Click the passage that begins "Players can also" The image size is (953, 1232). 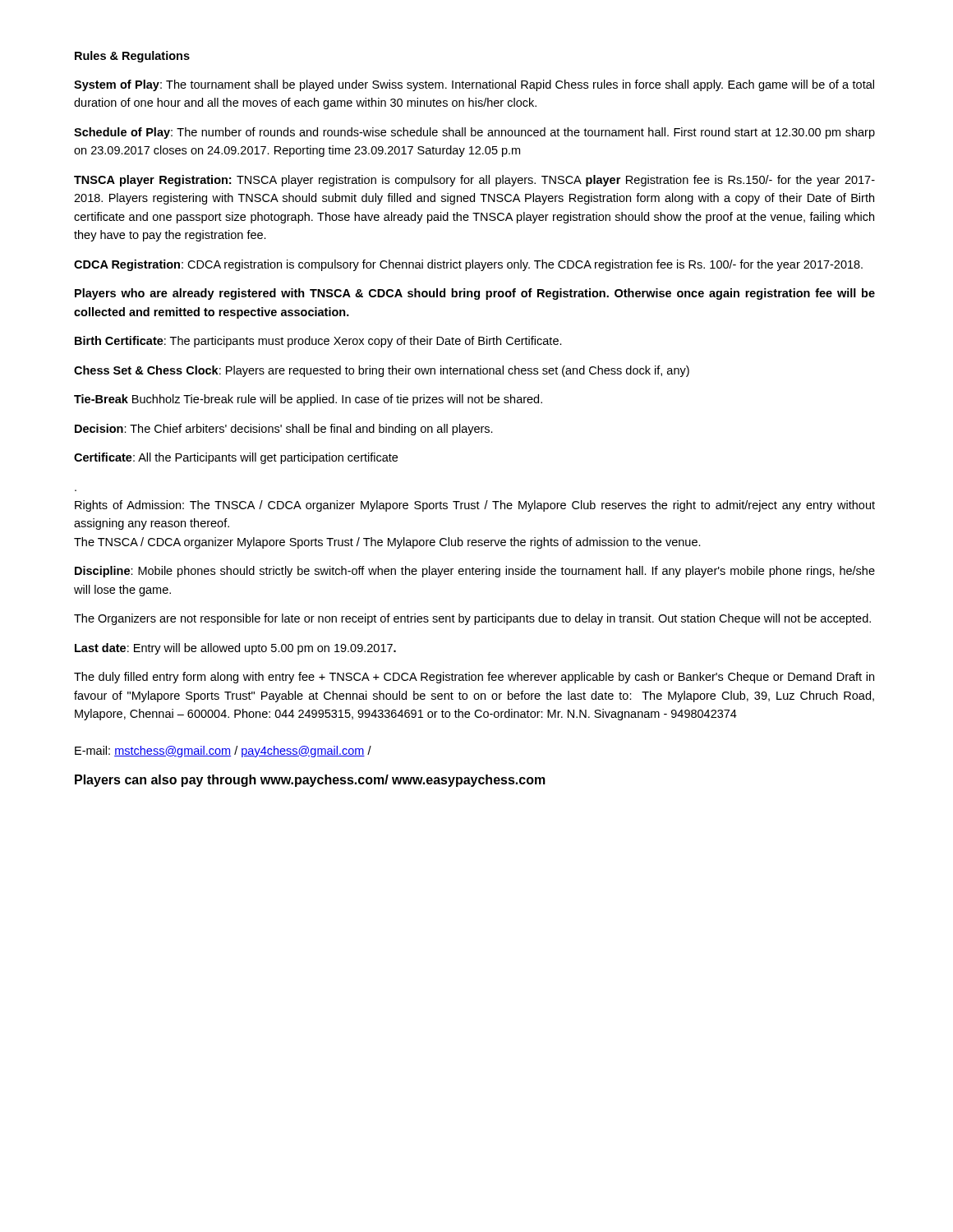(310, 780)
